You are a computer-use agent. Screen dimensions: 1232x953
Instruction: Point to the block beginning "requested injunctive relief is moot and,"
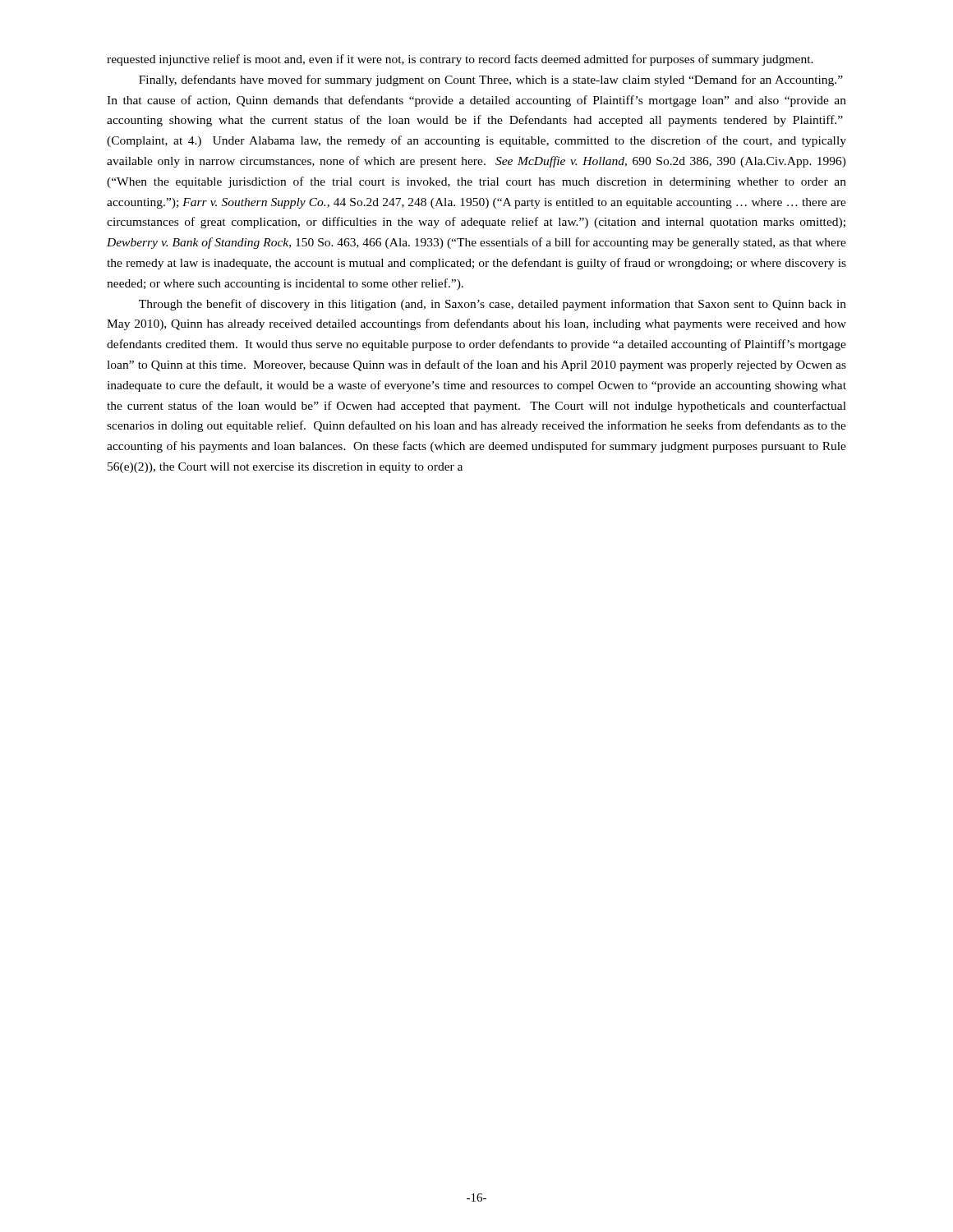[460, 59]
